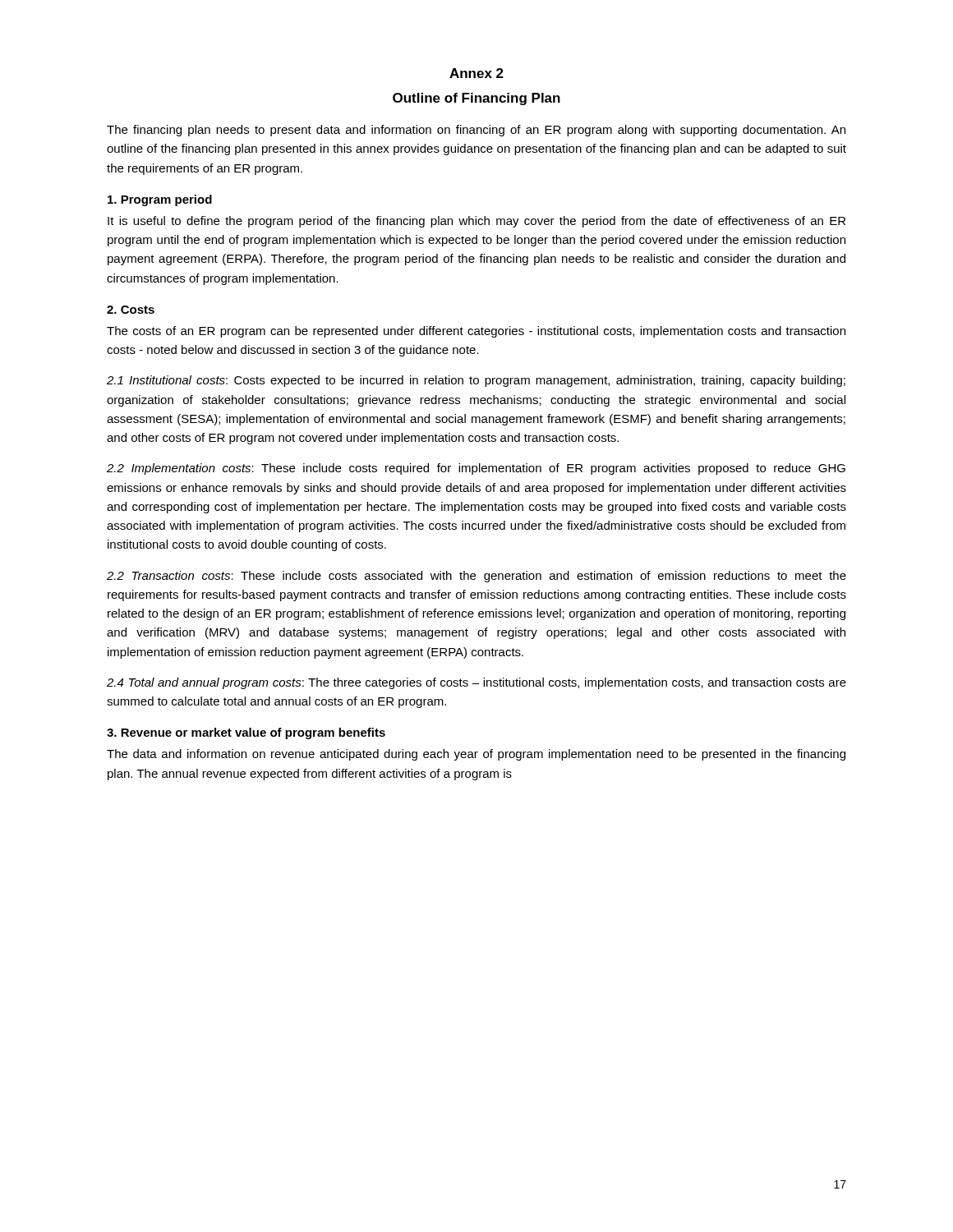
Task: Find the text block starting "3. Revenue or market value of program benefits"
Action: click(x=246, y=732)
